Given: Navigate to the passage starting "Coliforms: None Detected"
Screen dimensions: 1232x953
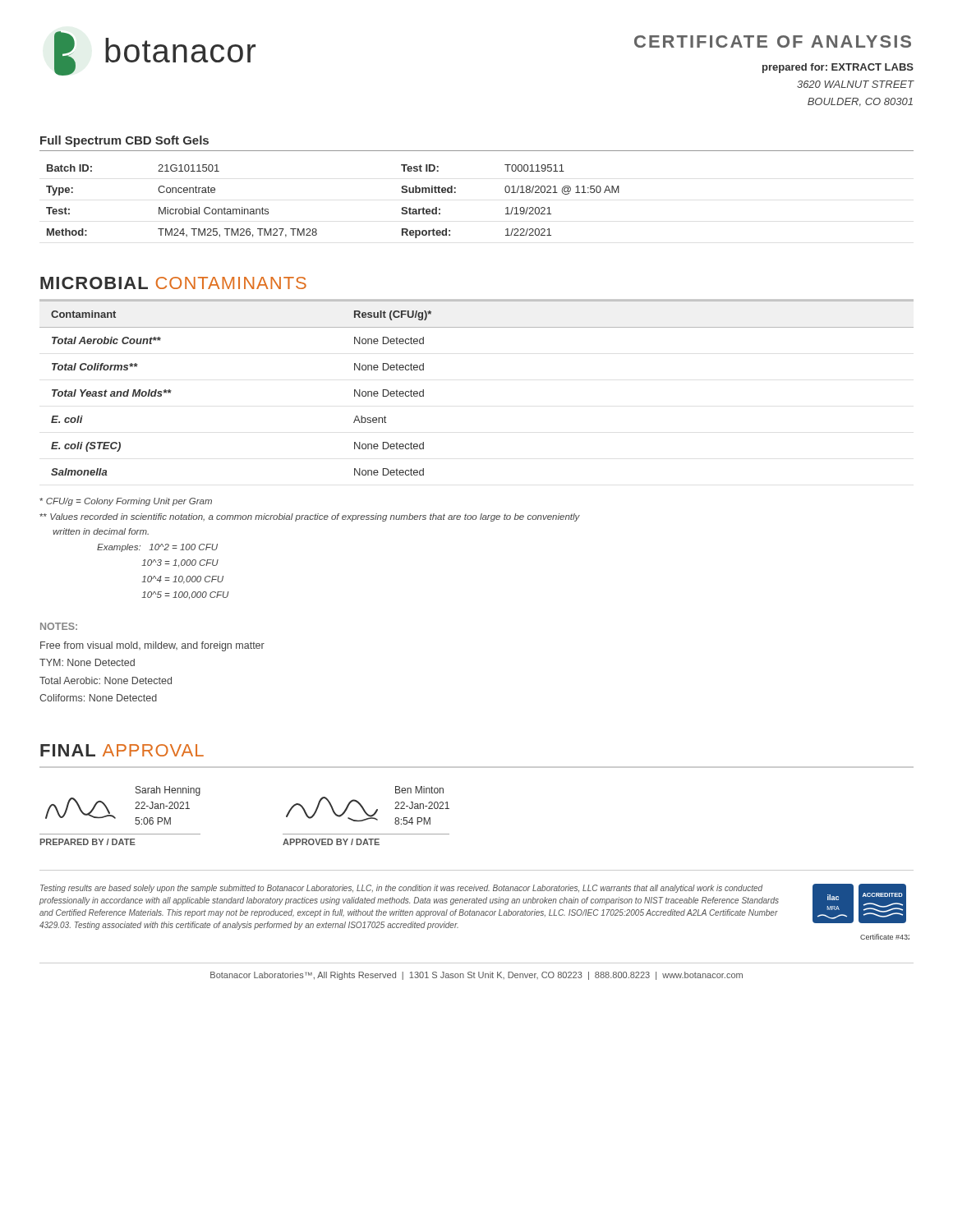Looking at the screenshot, I should coord(98,698).
